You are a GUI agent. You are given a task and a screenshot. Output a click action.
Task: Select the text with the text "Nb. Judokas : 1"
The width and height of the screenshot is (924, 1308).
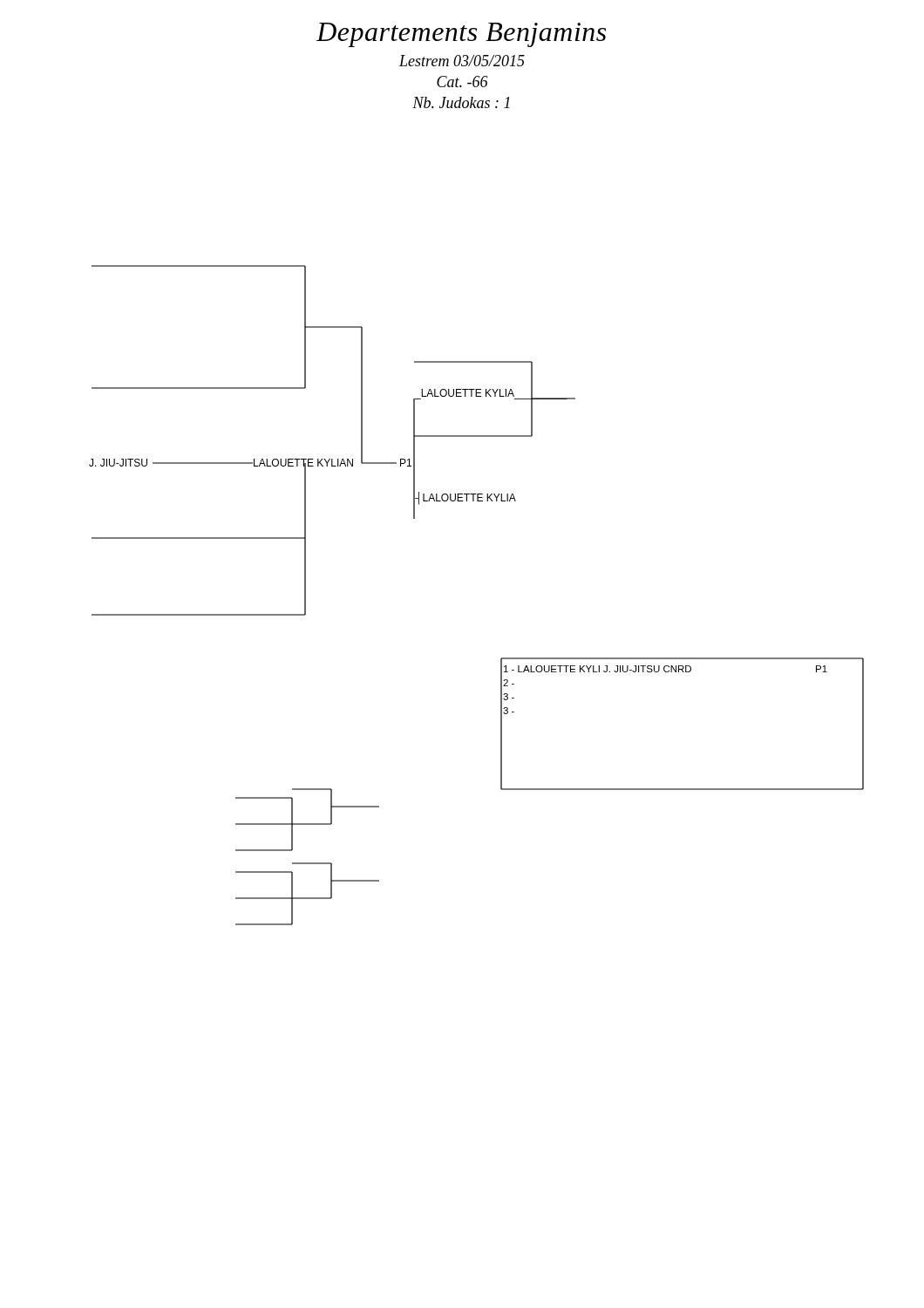point(462,103)
